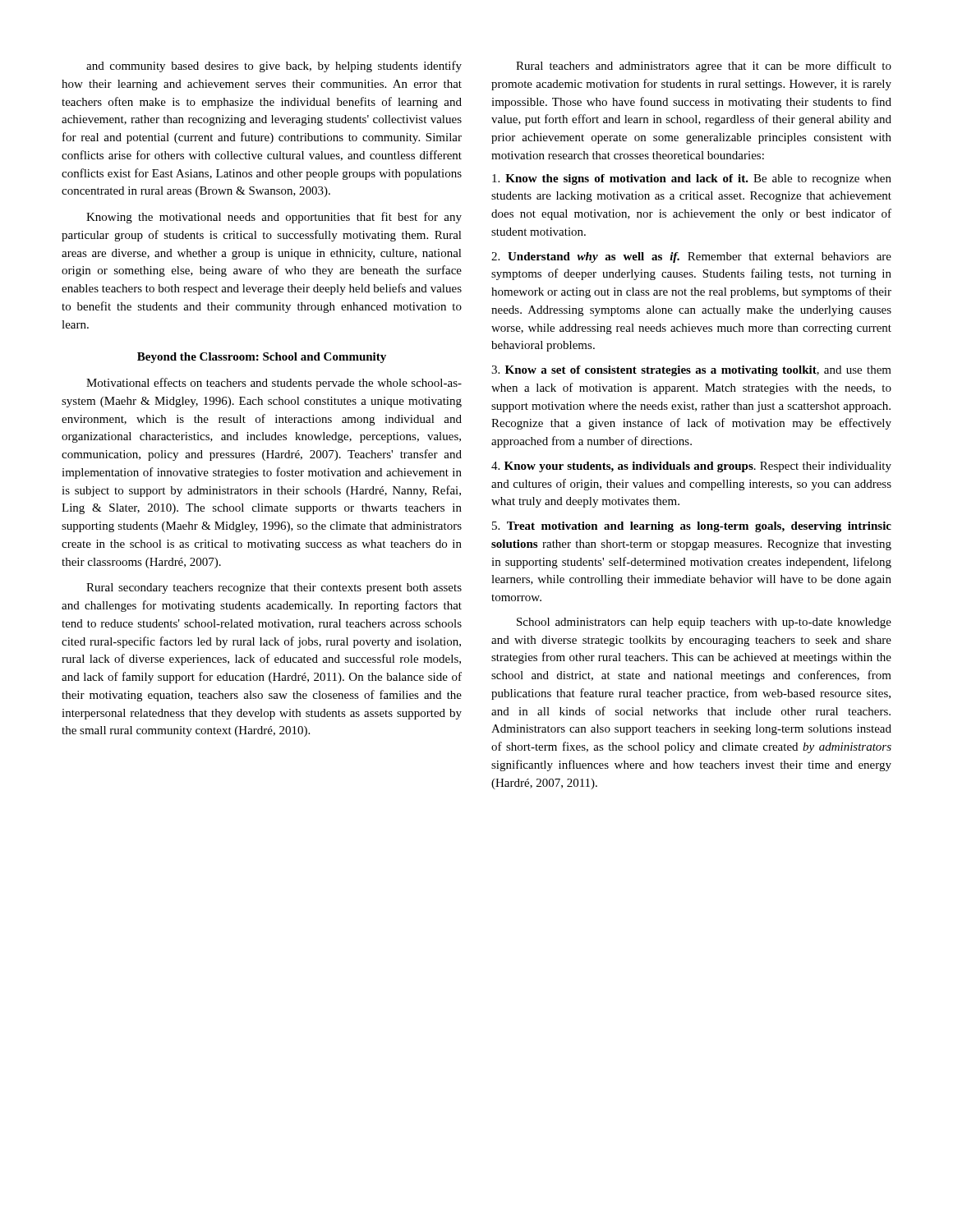Click on the list item with the text "3. Know a set of consistent strategies"

coord(691,405)
